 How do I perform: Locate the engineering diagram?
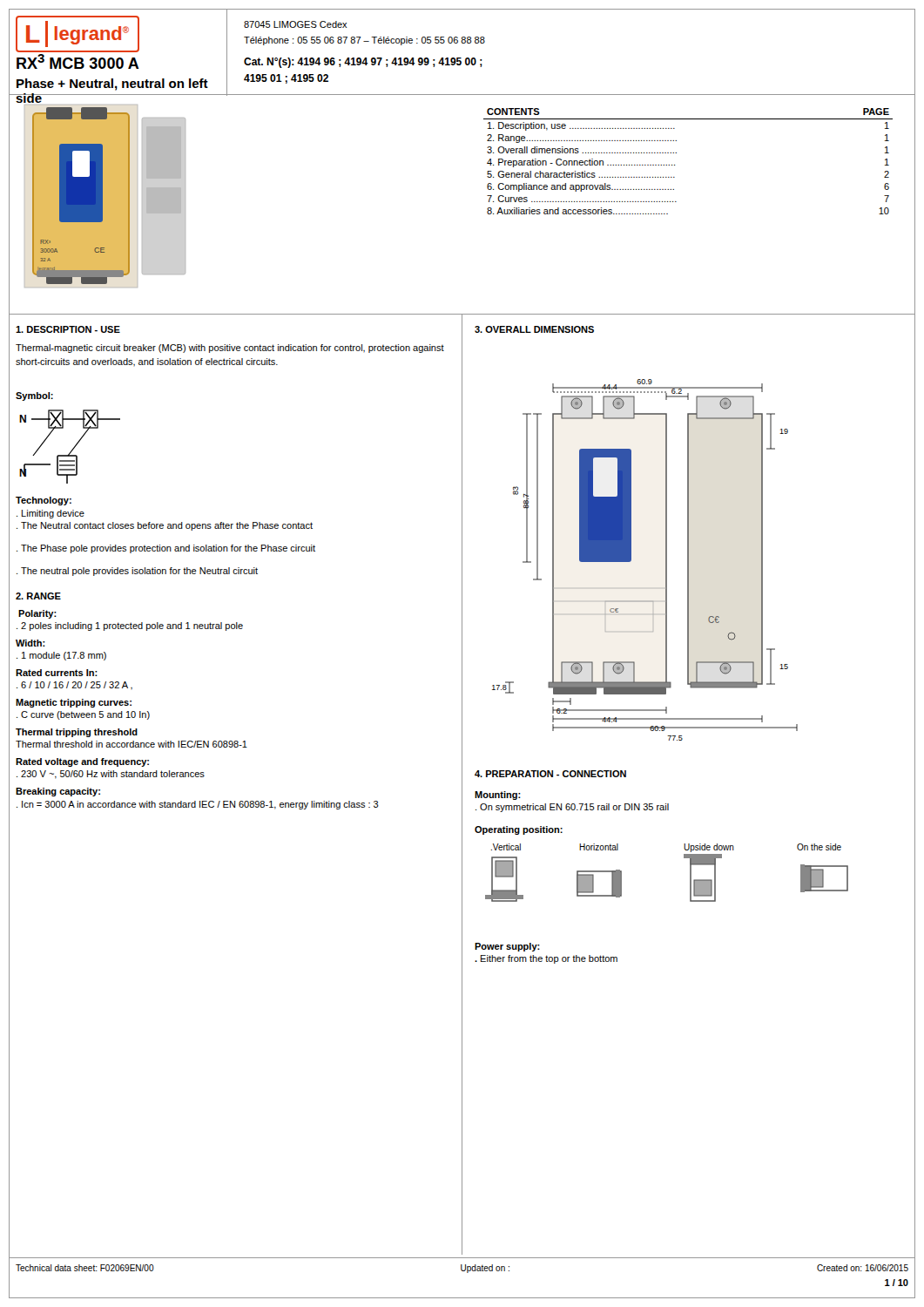pos(688,545)
